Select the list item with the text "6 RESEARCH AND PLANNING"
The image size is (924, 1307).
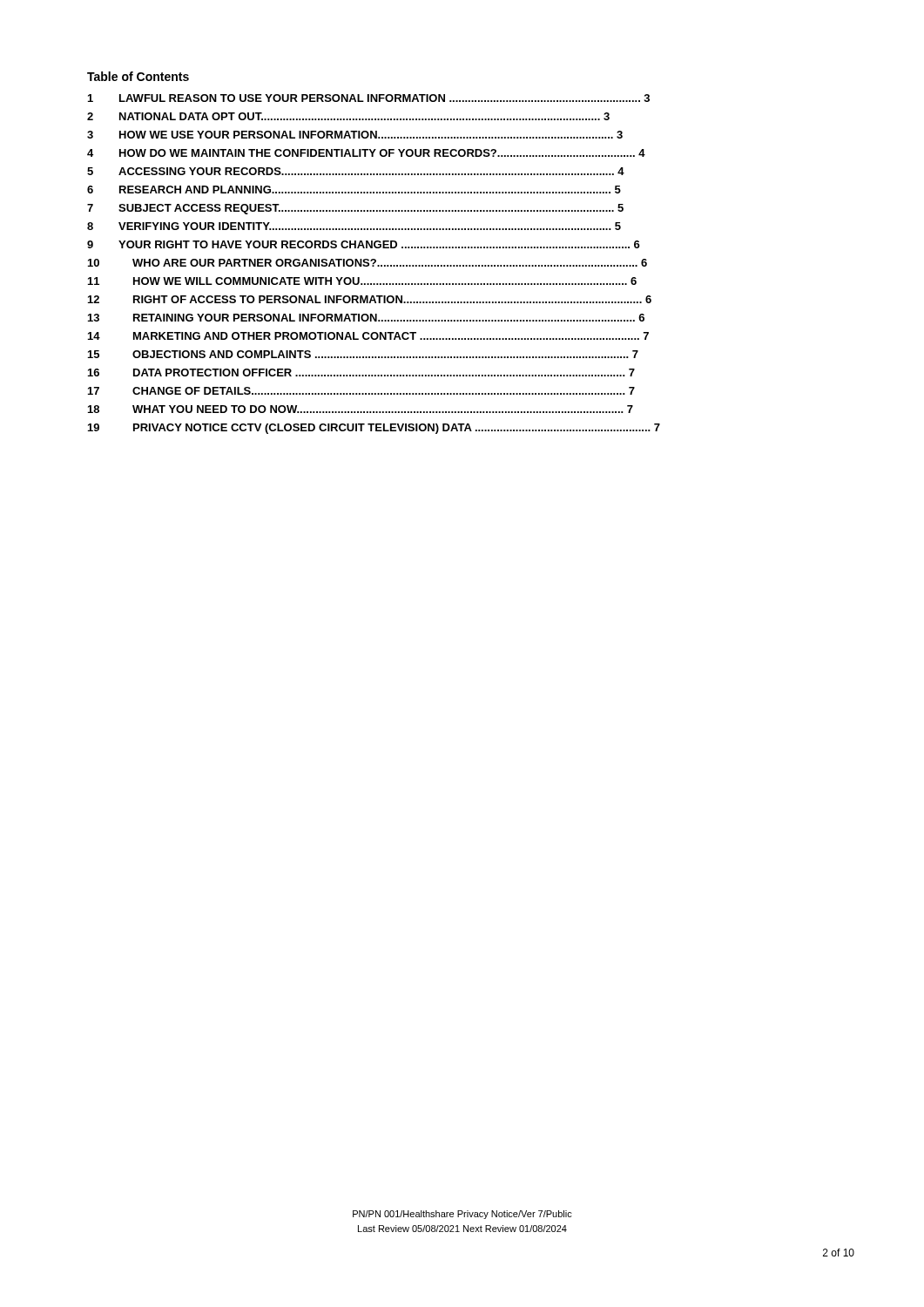(x=471, y=190)
